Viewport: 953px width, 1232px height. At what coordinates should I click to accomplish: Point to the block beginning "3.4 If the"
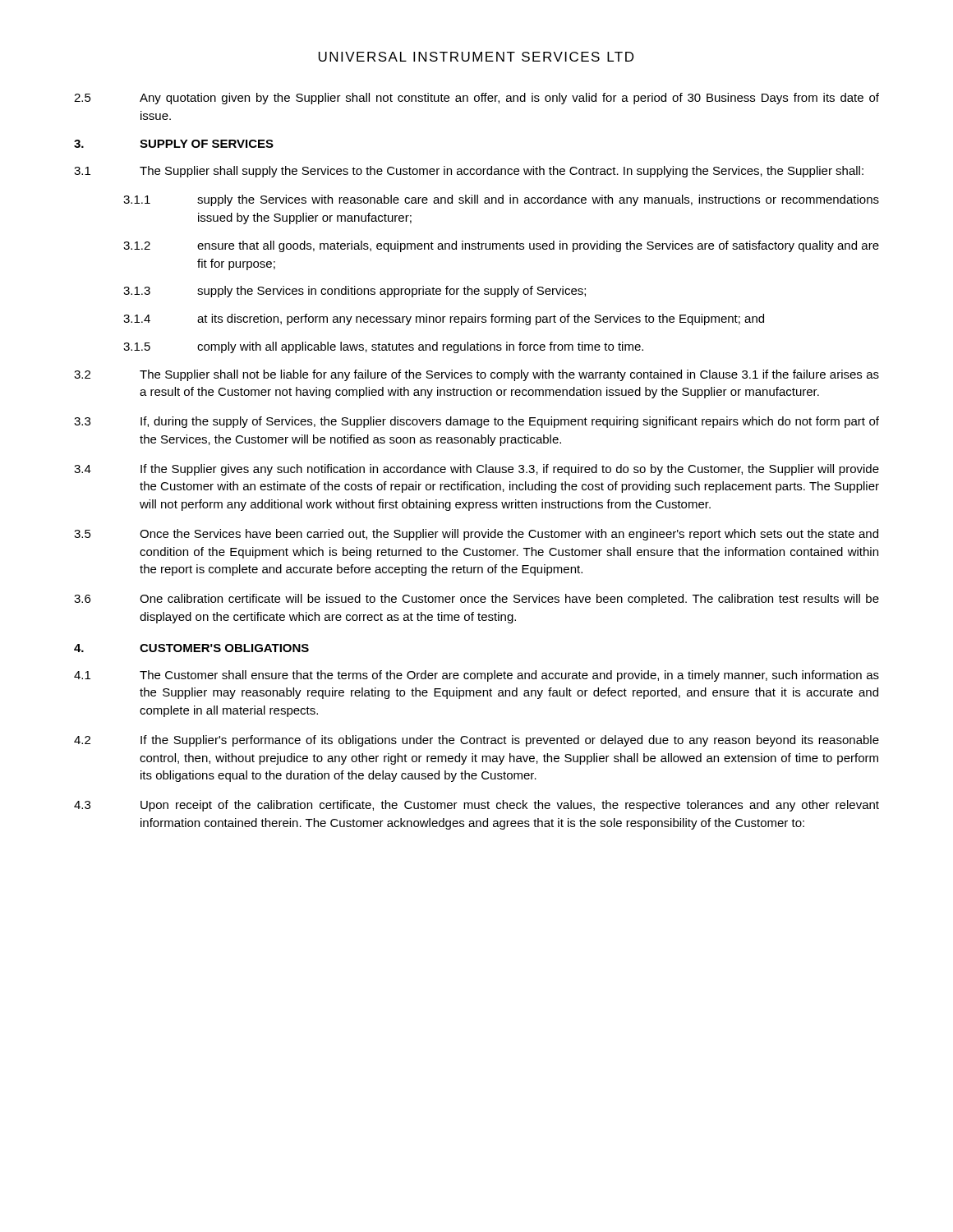[x=476, y=486]
